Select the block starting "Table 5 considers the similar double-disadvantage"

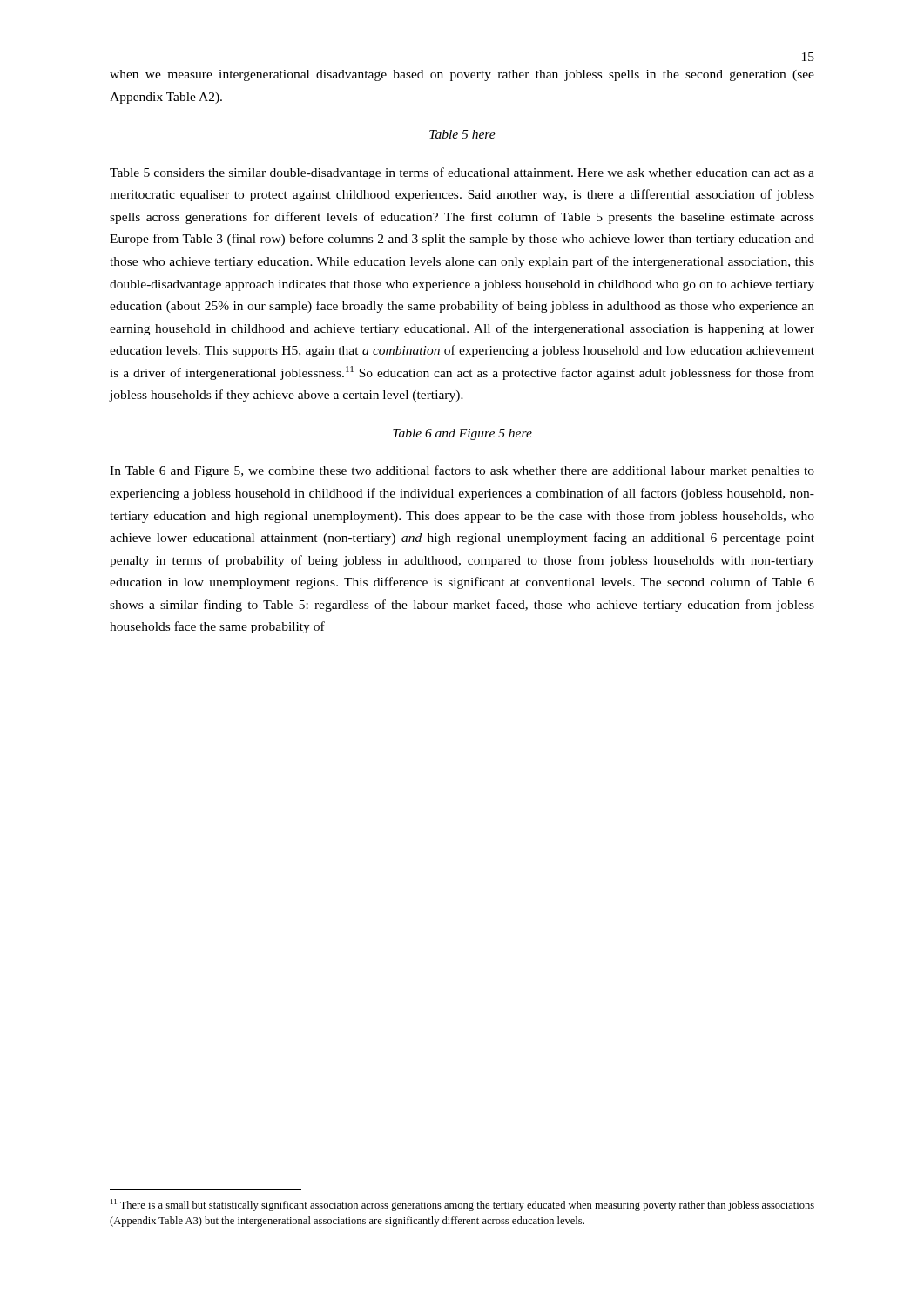coord(462,283)
